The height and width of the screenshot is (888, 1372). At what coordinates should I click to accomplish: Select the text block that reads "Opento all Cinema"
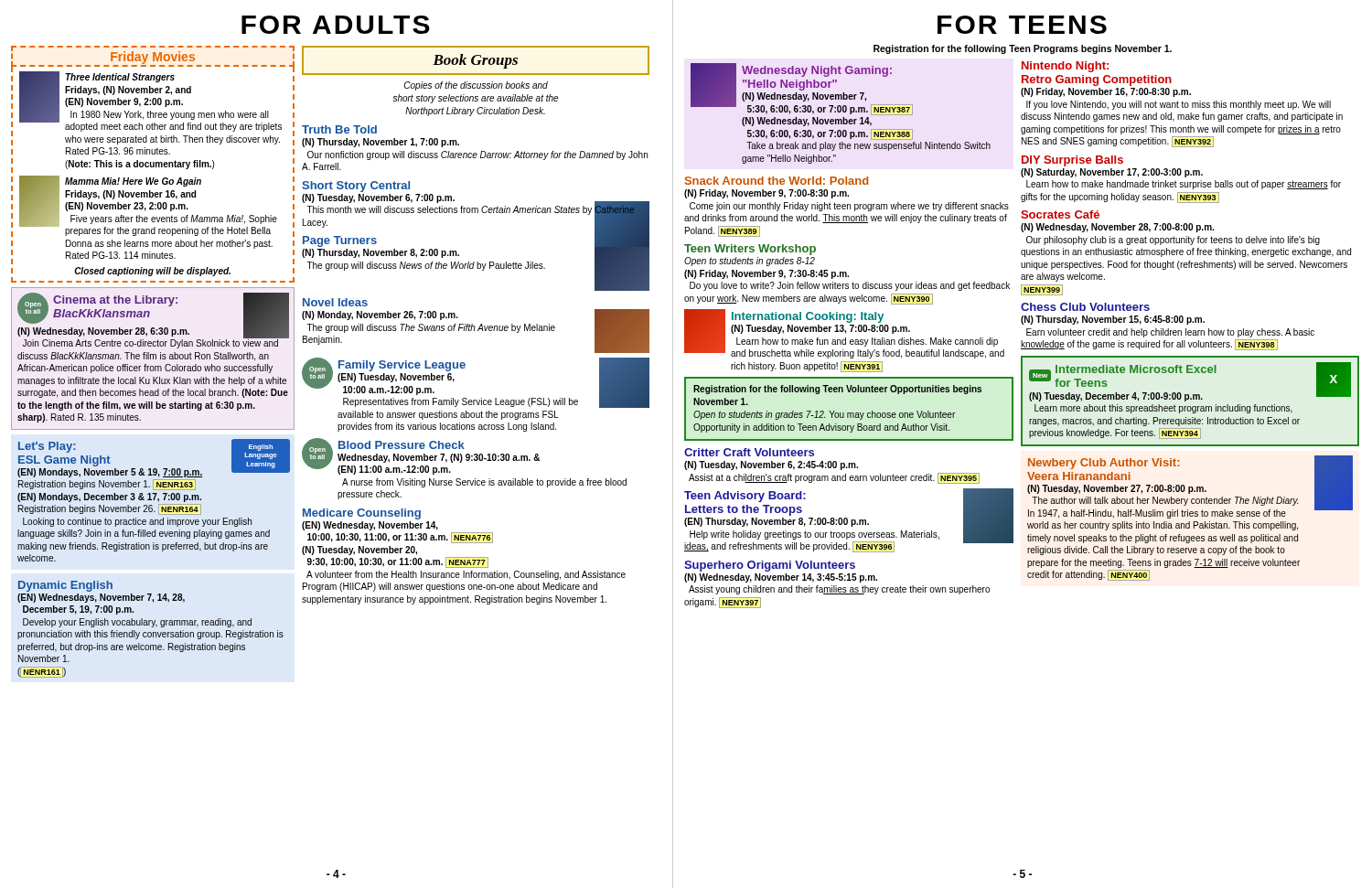pyautogui.click(x=153, y=358)
